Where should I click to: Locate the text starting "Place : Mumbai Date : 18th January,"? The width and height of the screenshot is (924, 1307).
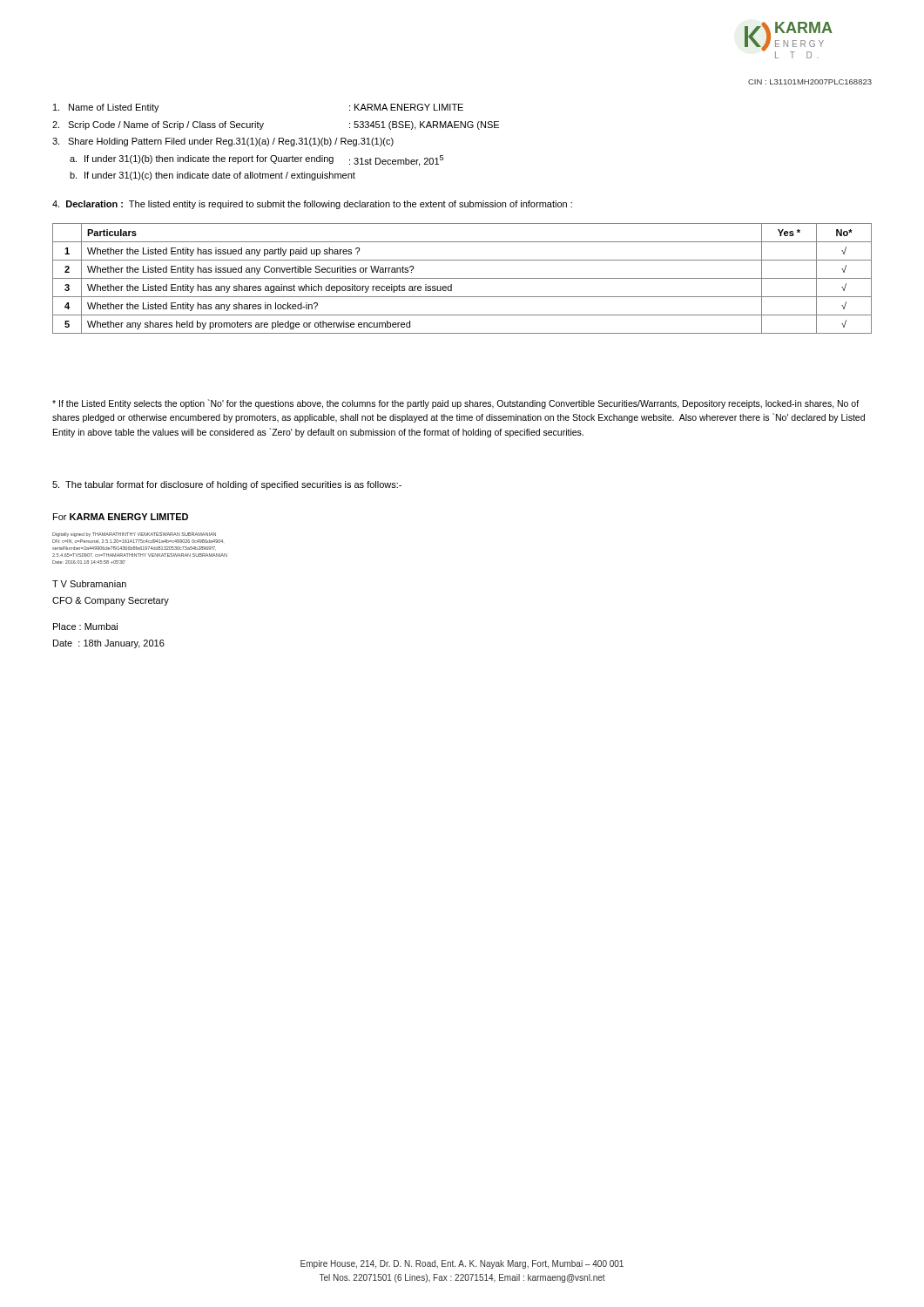pos(108,635)
